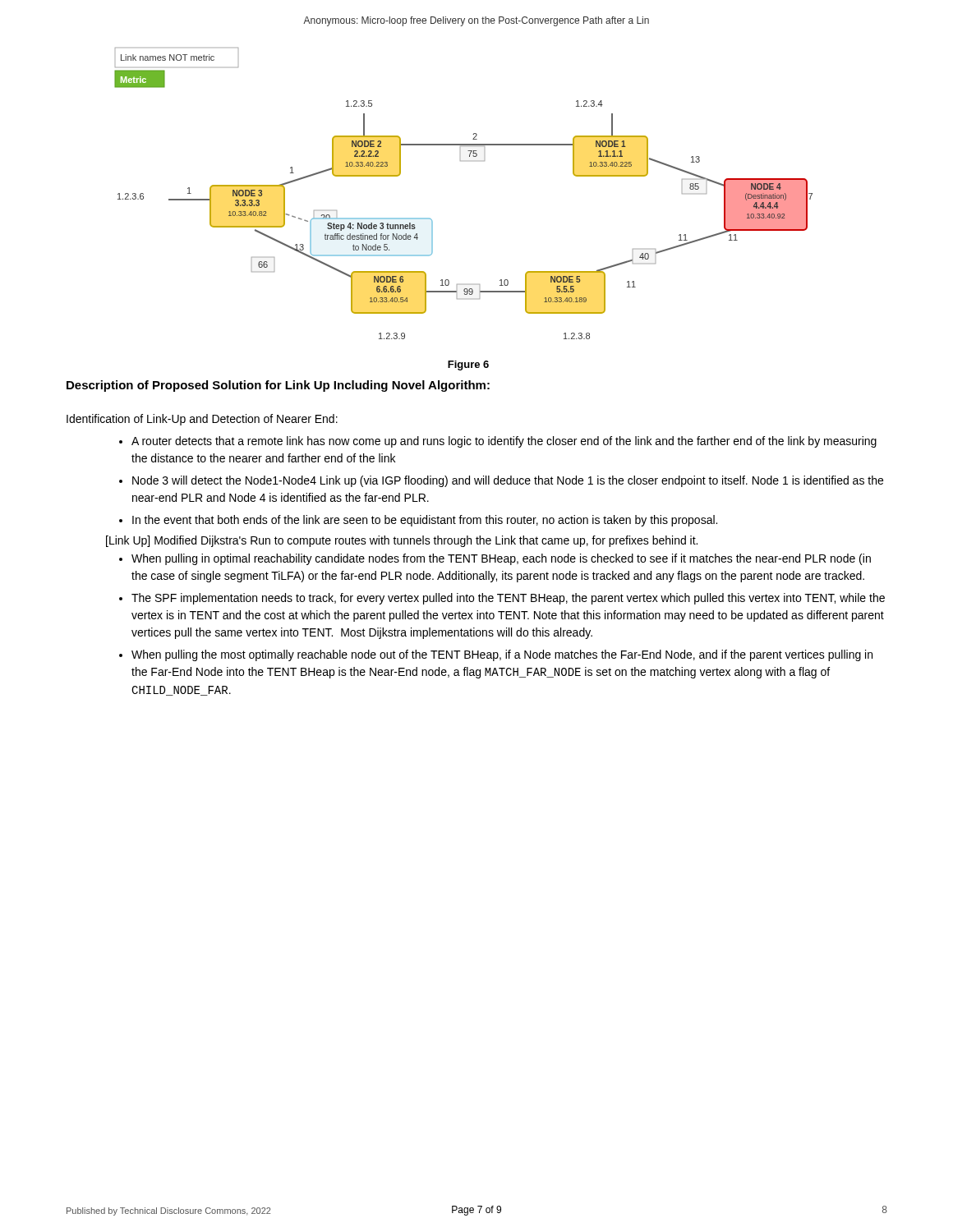Select the network graph
The width and height of the screenshot is (953, 1232).
click(468, 205)
